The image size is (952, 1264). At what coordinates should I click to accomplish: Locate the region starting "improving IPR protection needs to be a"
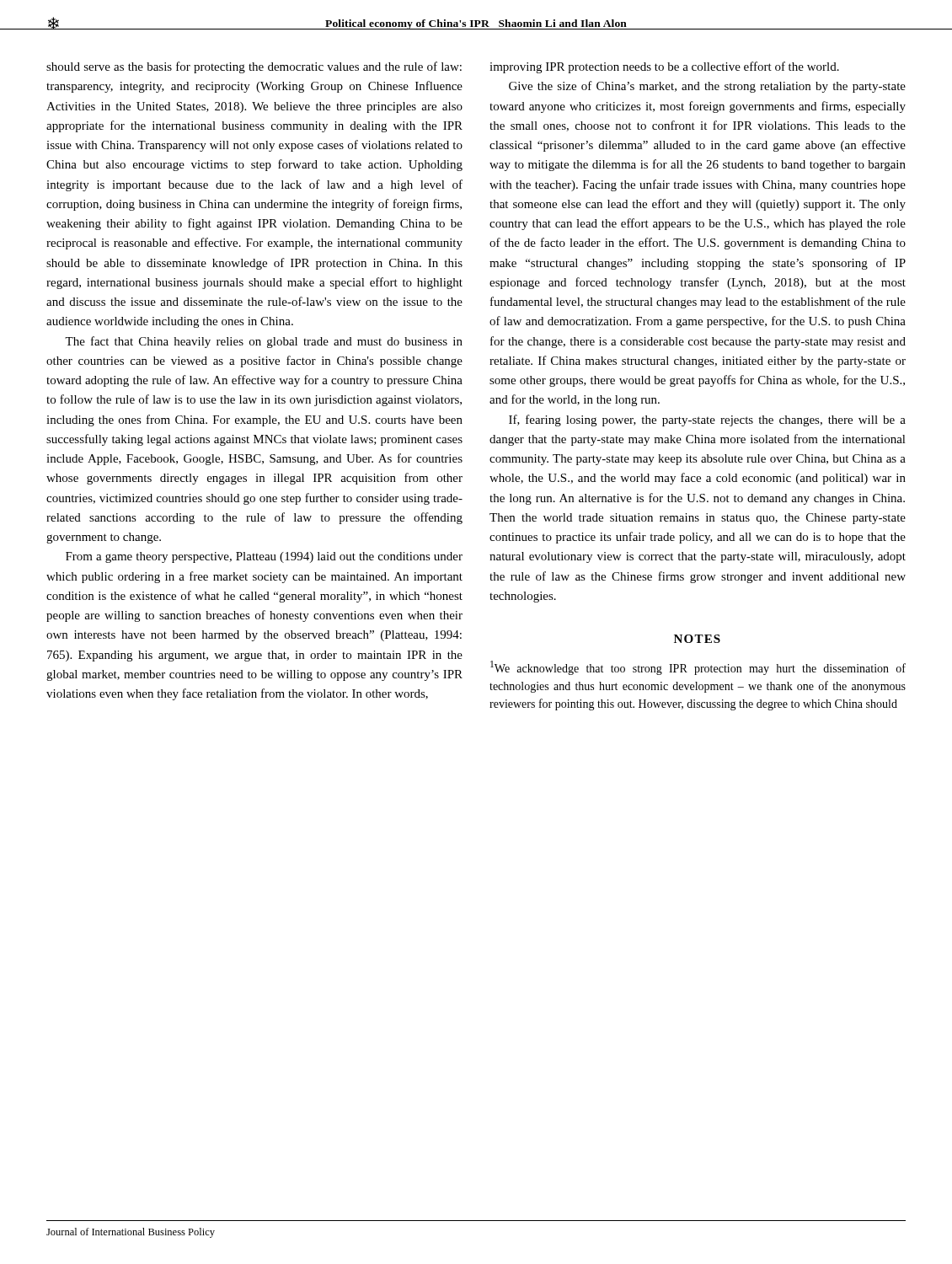pos(698,332)
